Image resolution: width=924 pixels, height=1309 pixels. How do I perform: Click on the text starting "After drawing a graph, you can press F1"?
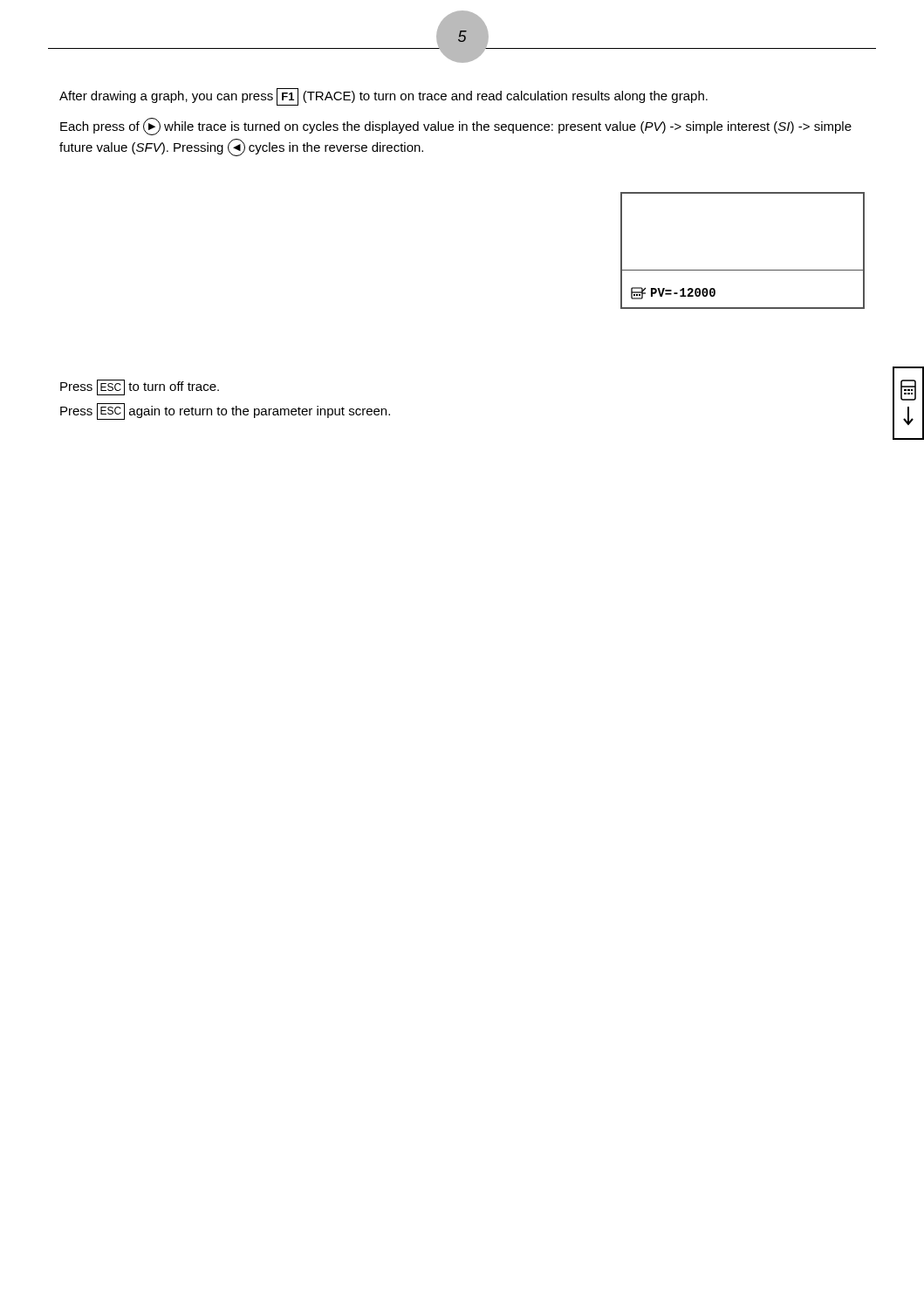(x=384, y=97)
